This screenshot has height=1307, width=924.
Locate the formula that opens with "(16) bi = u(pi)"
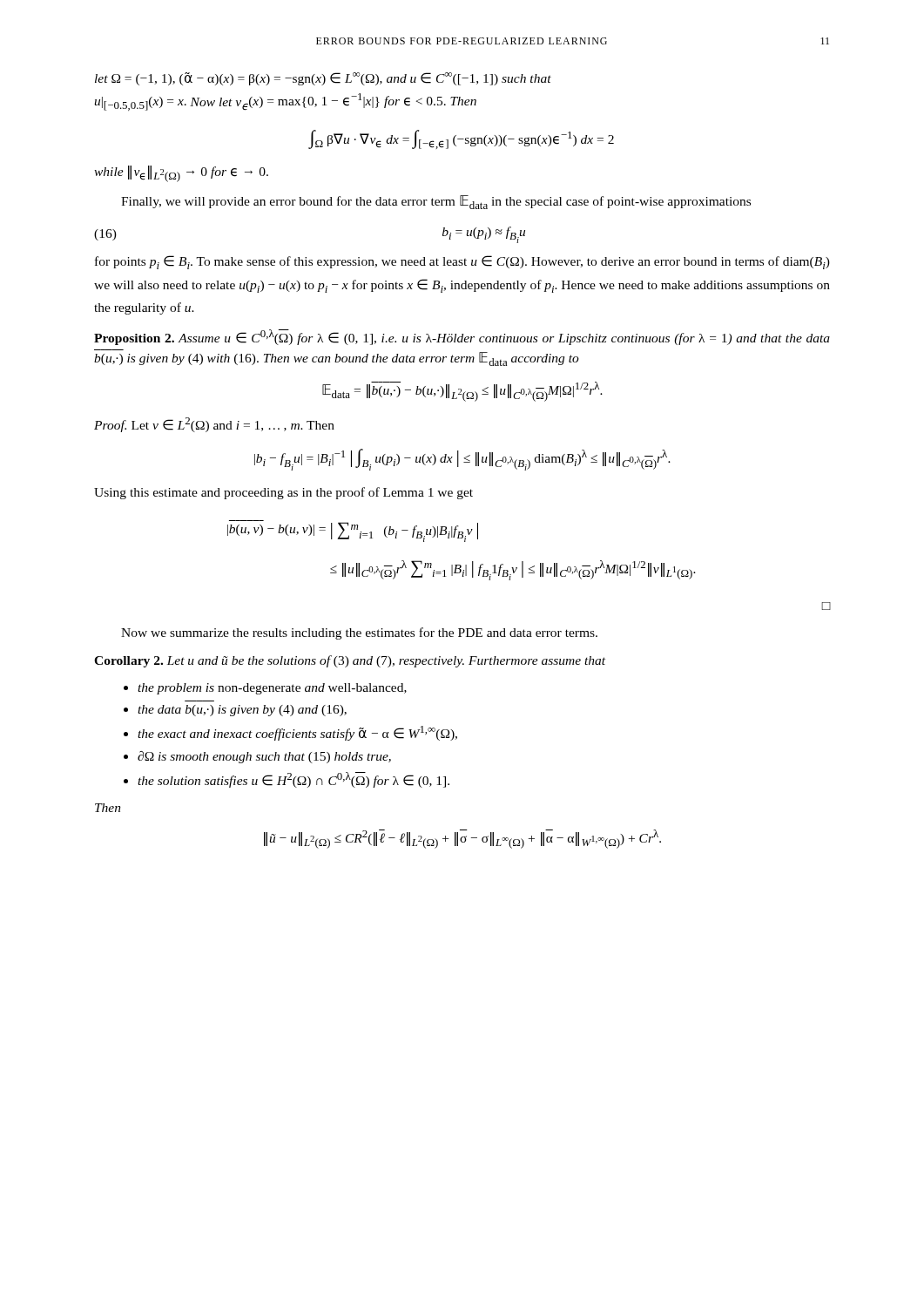[x=462, y=233]
